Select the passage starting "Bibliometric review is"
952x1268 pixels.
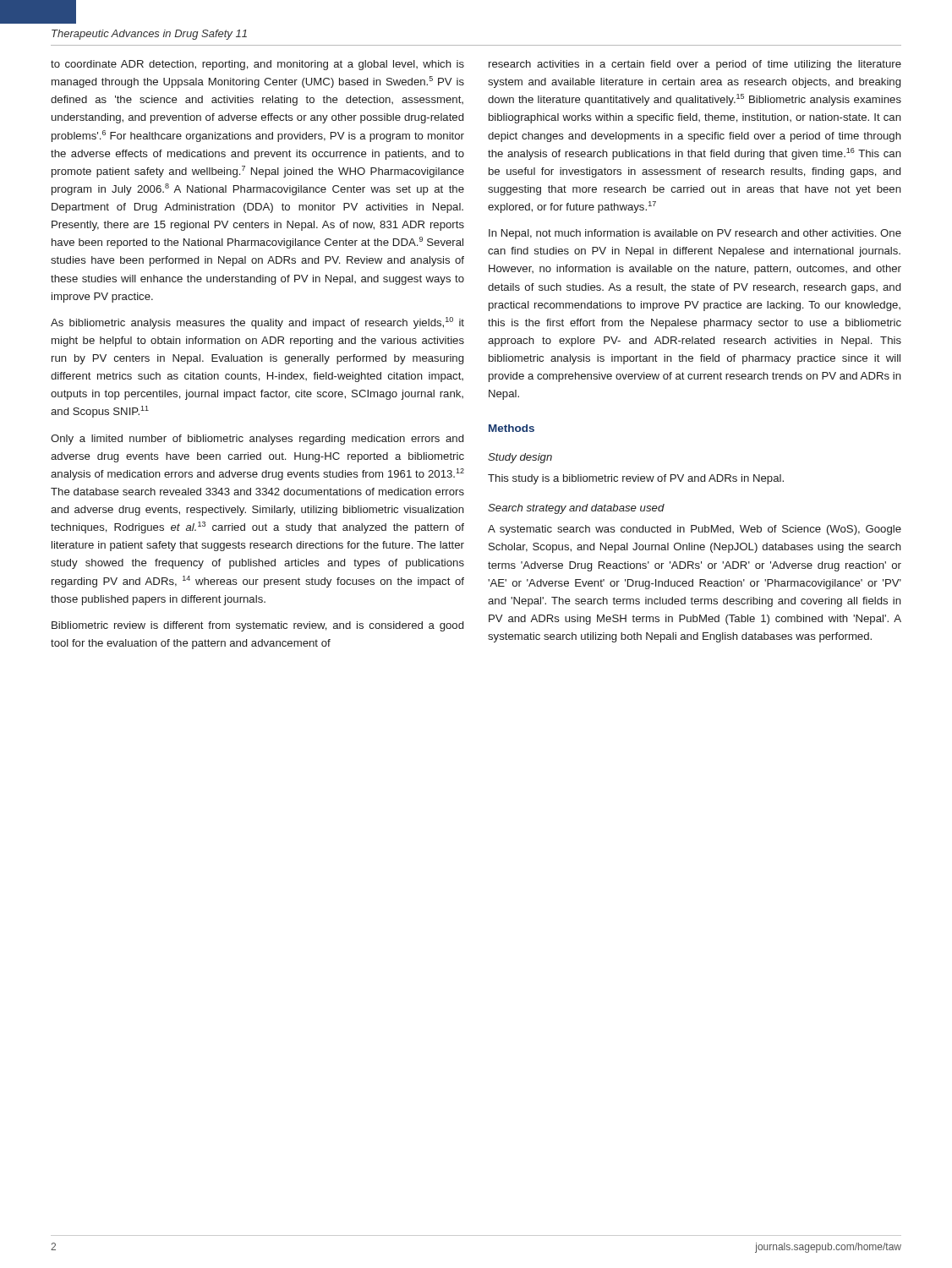point(257,634)
